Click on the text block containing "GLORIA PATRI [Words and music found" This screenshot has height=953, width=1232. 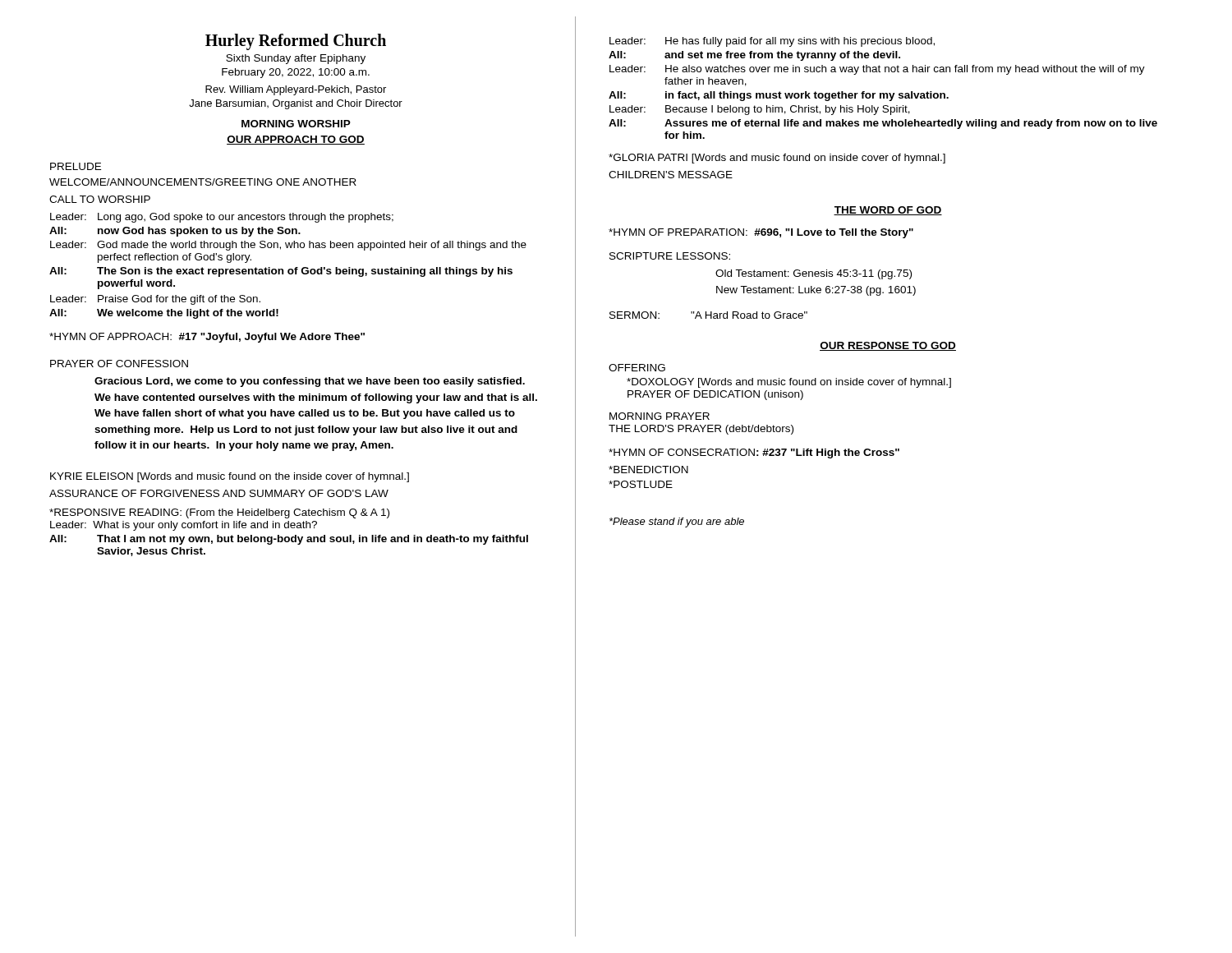pos(777,157)
